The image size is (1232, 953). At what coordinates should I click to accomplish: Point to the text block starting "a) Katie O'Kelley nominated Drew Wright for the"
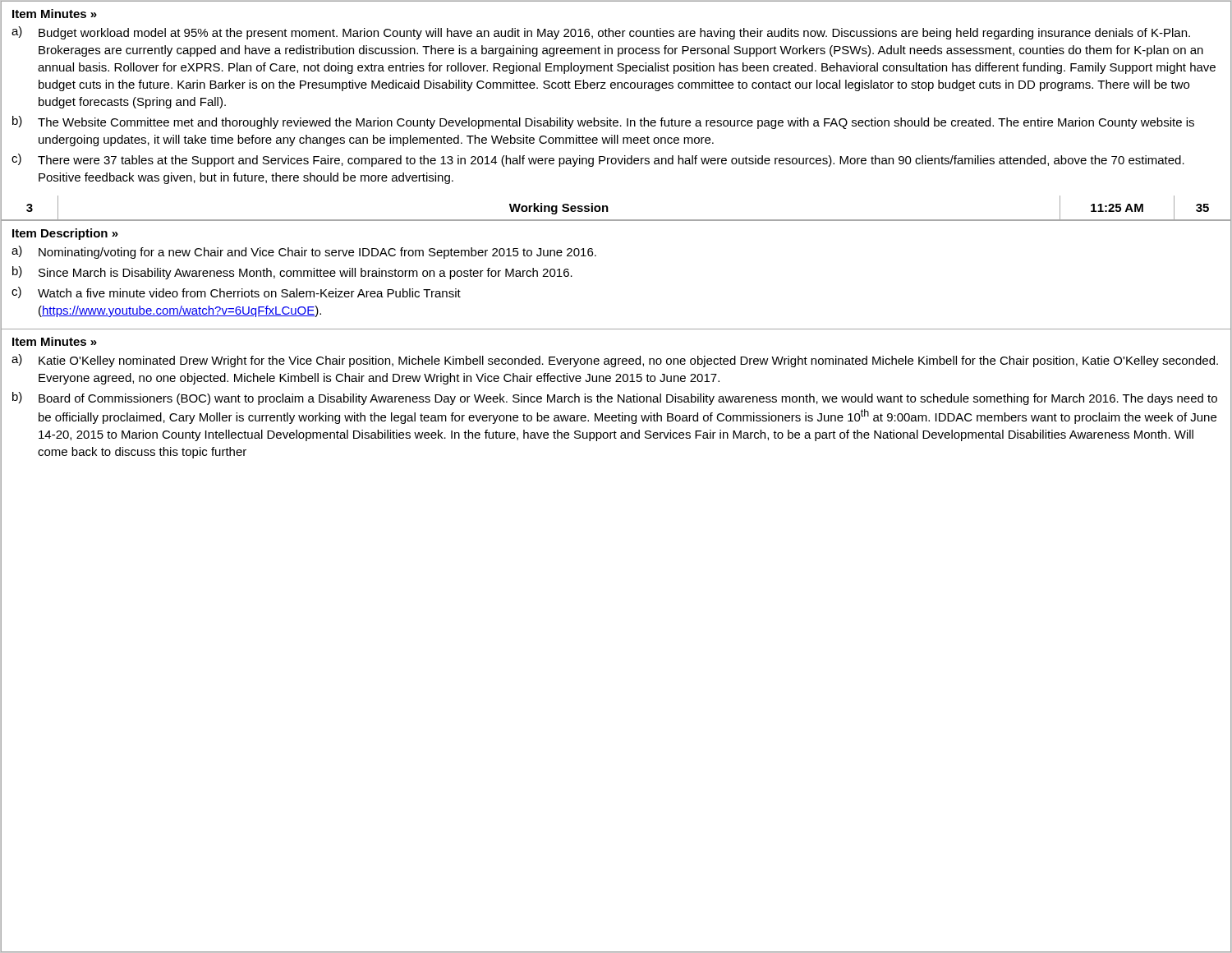[616, 369]
